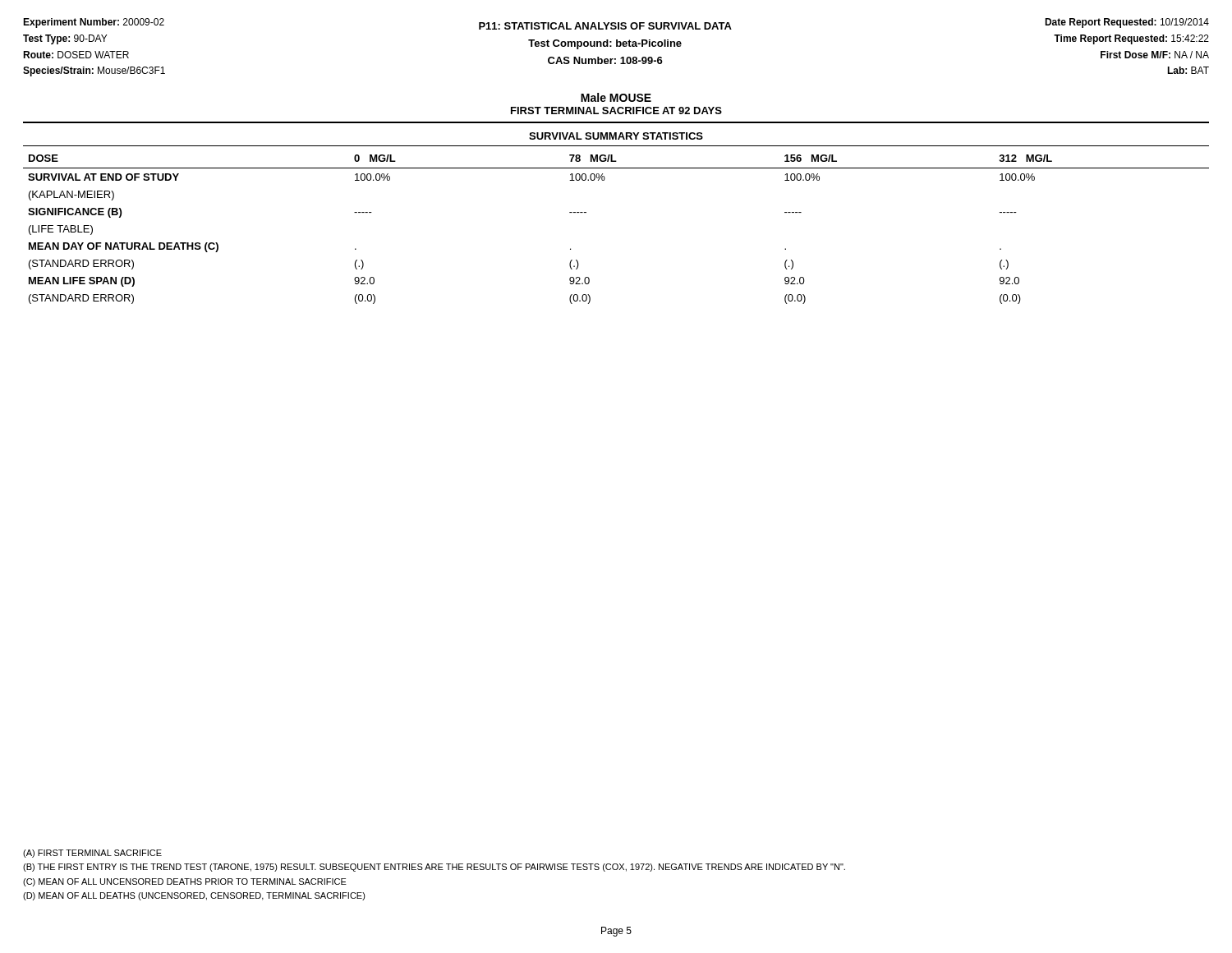Find the text starting "SURVIVAL SUMMARY STATISTICS"
The height and width of the screenshot is (953, 1232).
click(616, 136)
